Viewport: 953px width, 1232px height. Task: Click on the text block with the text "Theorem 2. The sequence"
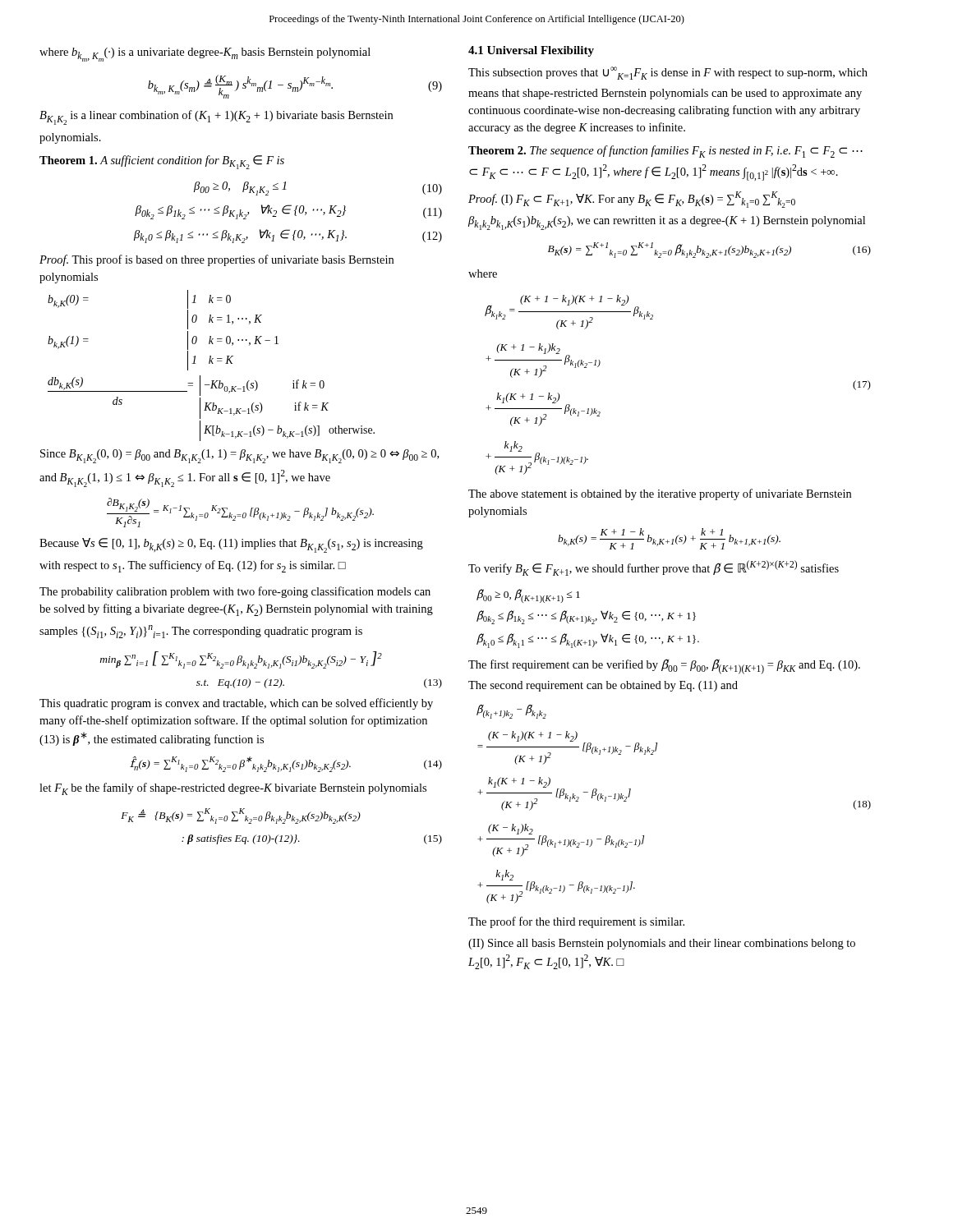point(666,162)
